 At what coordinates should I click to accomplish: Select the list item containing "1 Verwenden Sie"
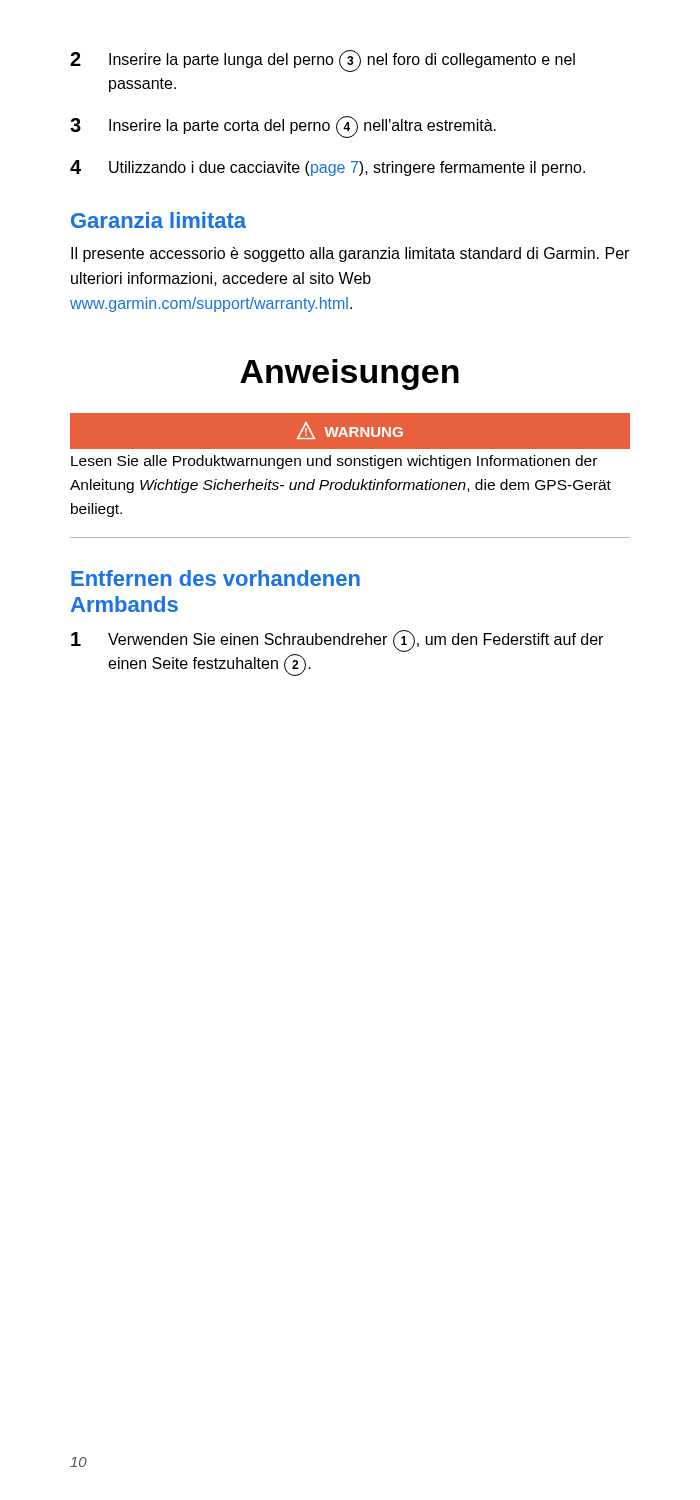coord(350,652)
